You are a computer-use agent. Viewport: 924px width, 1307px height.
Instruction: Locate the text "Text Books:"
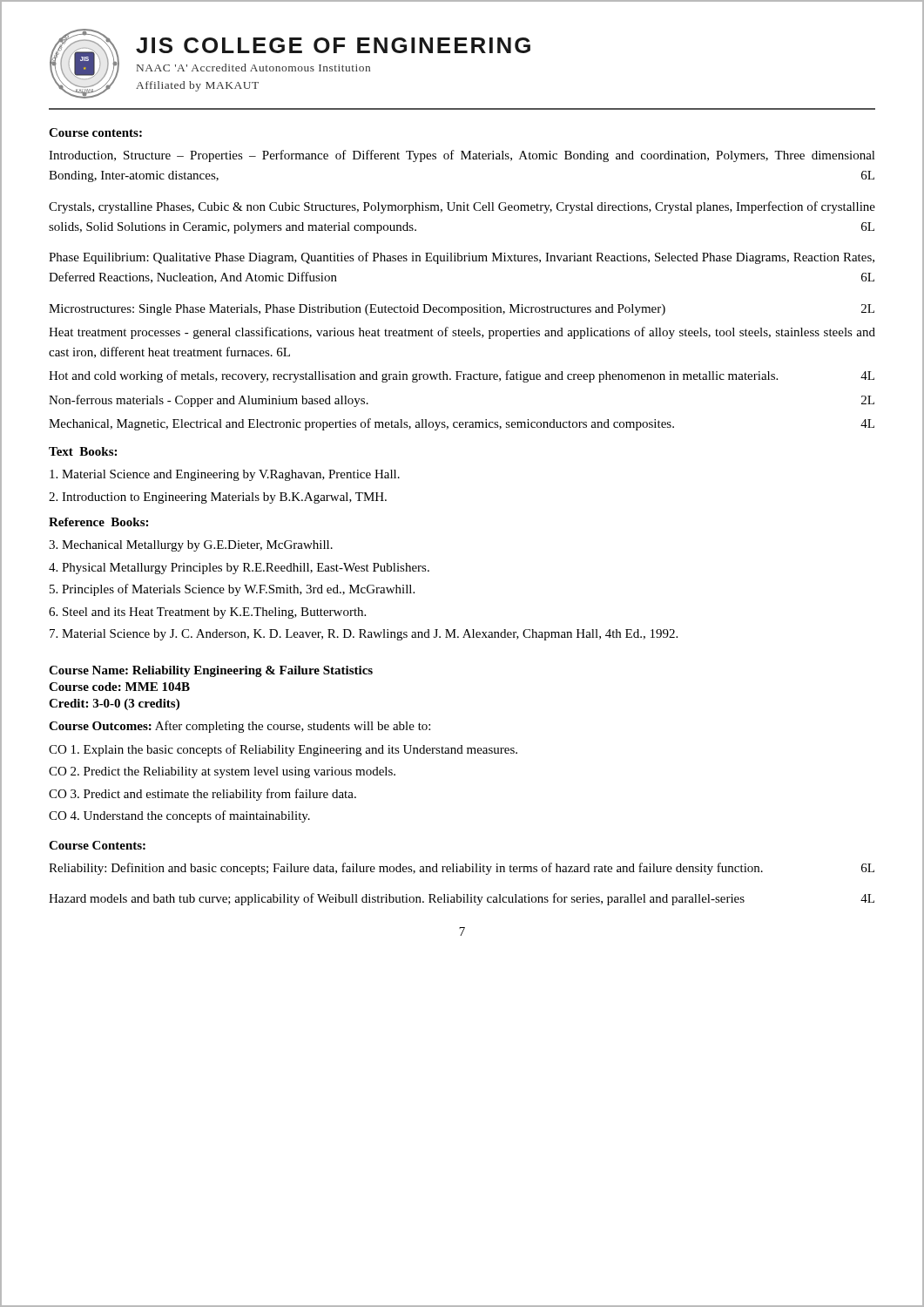click(x=83, y=451)
